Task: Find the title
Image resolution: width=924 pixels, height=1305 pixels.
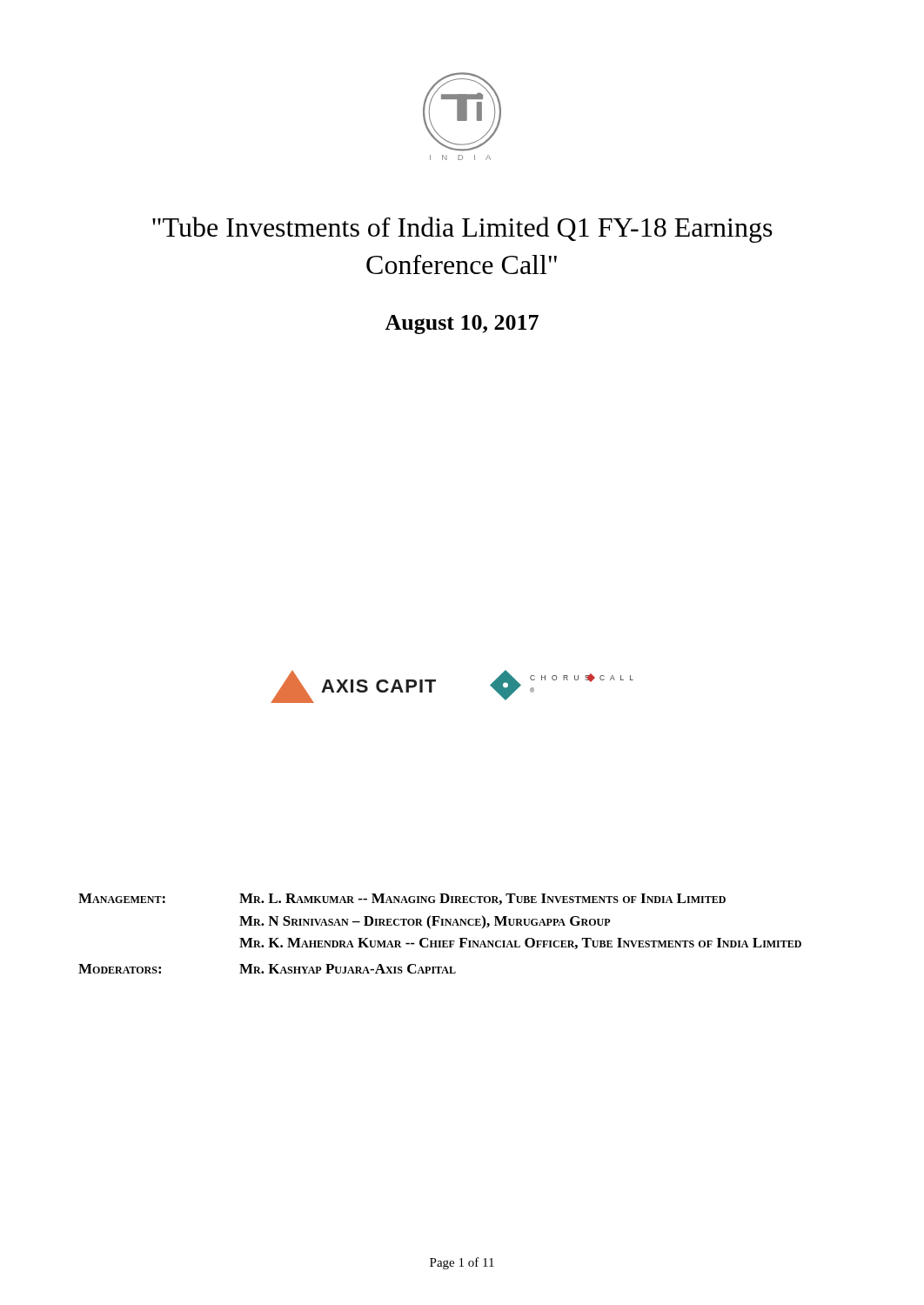Action: pos(462,272)
